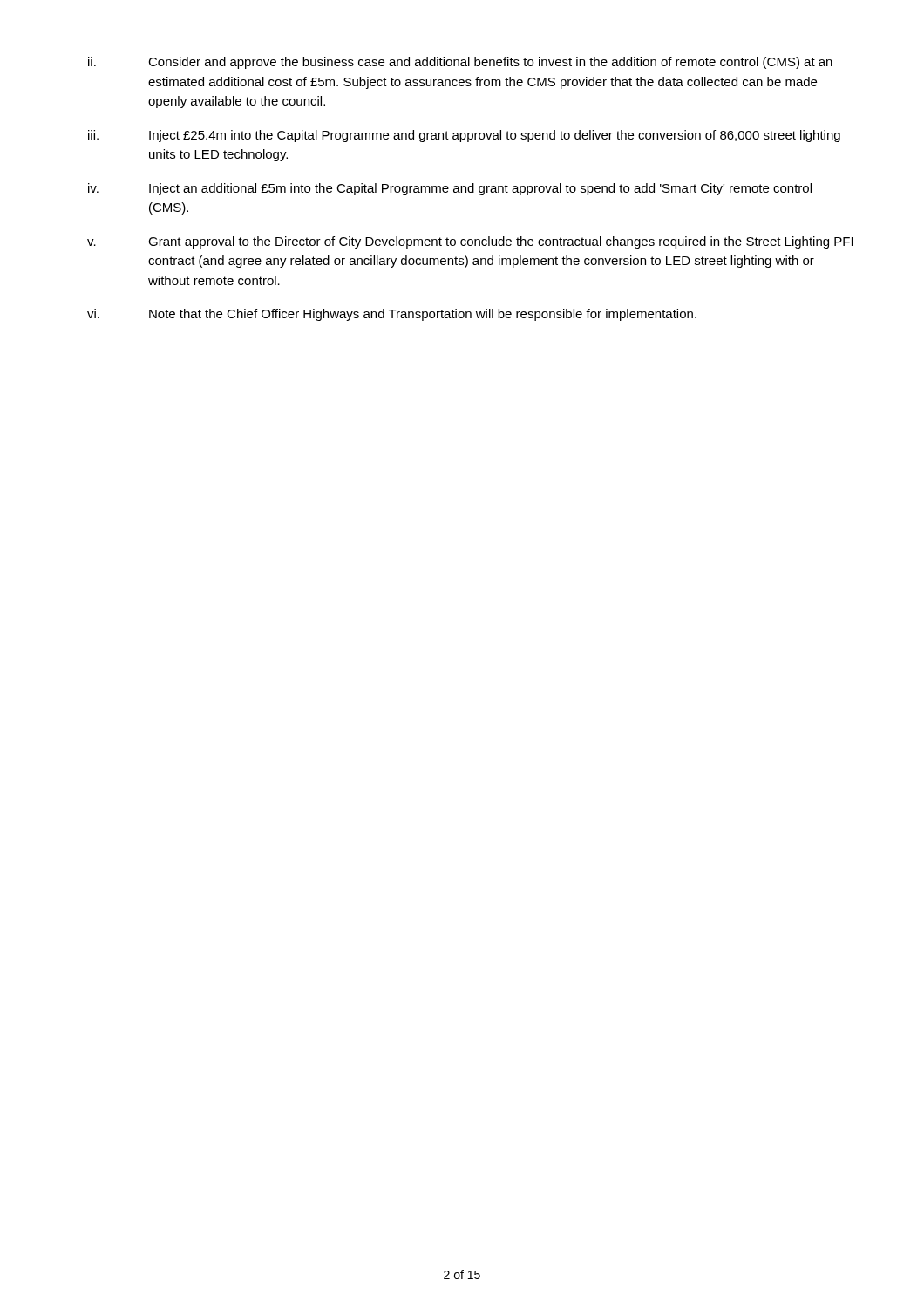Click on the list item that says "vi. Note that the Chief Officer"
The width and height of the screenshot is (924, 1308).
(471, 314)
